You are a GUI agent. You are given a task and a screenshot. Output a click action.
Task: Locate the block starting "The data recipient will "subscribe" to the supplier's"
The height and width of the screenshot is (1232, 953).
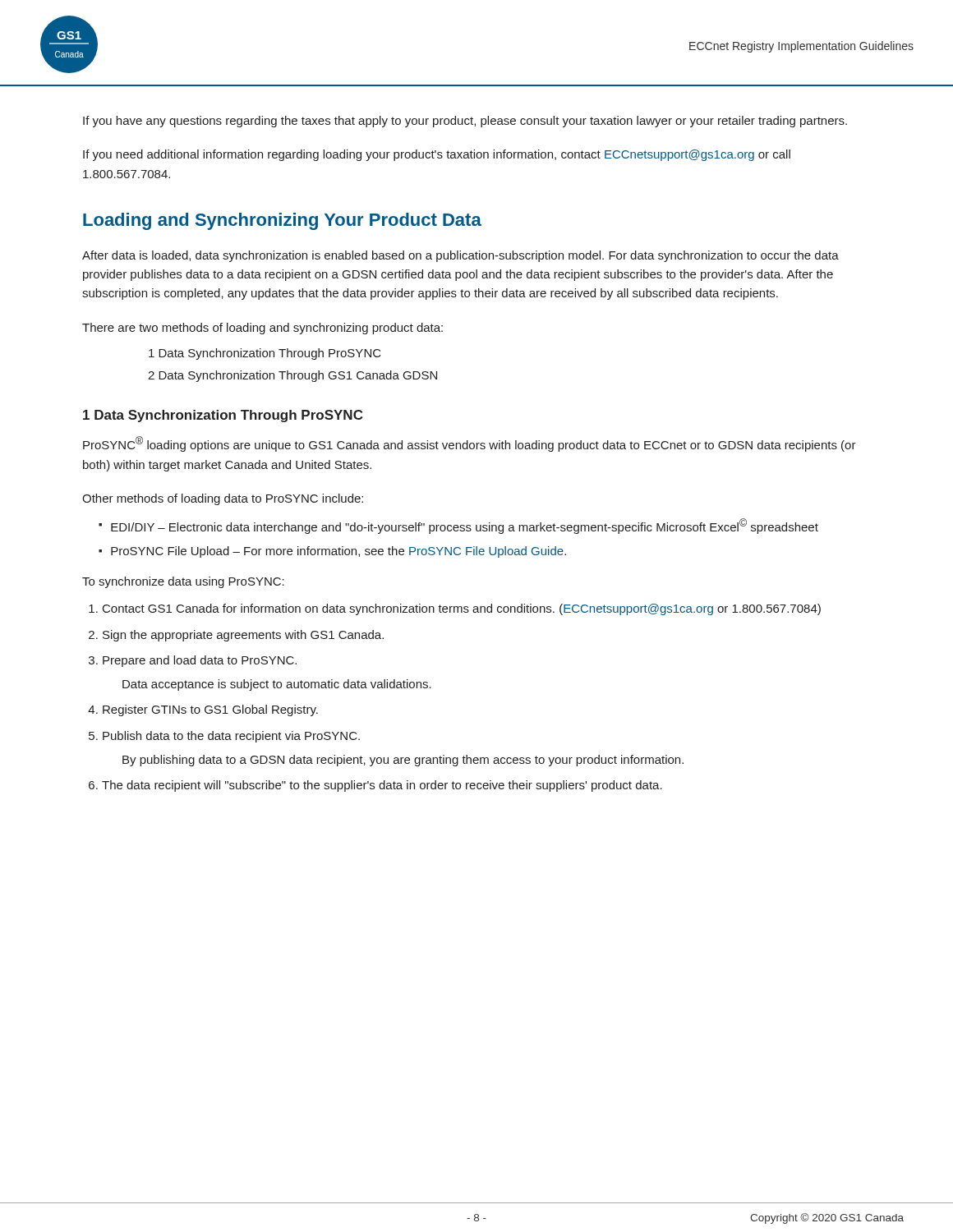click(382, 785)
